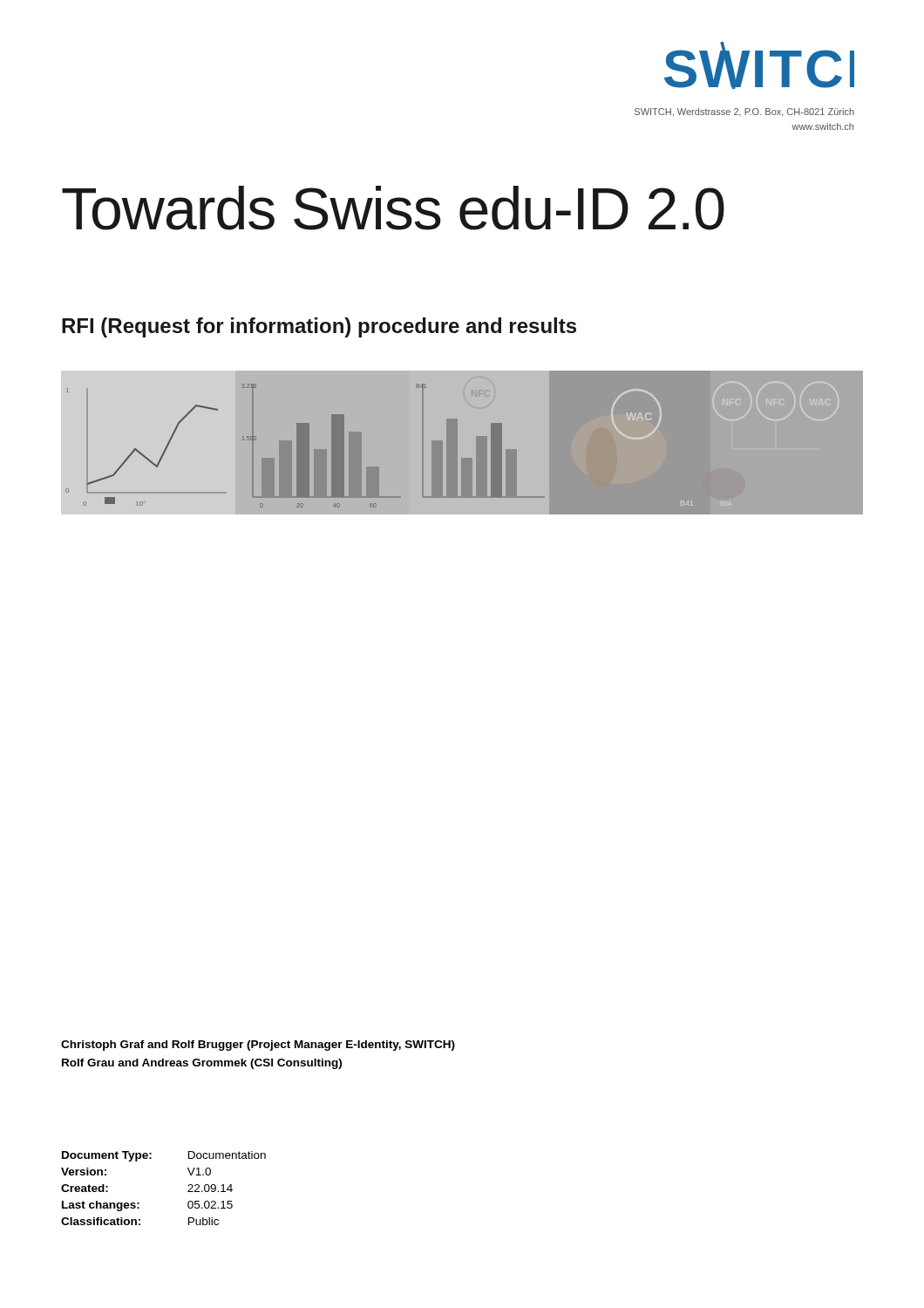The image size is (924, 1308).
Task: Select the table that reads "Document Type:"
Action: coord(164,1188)
